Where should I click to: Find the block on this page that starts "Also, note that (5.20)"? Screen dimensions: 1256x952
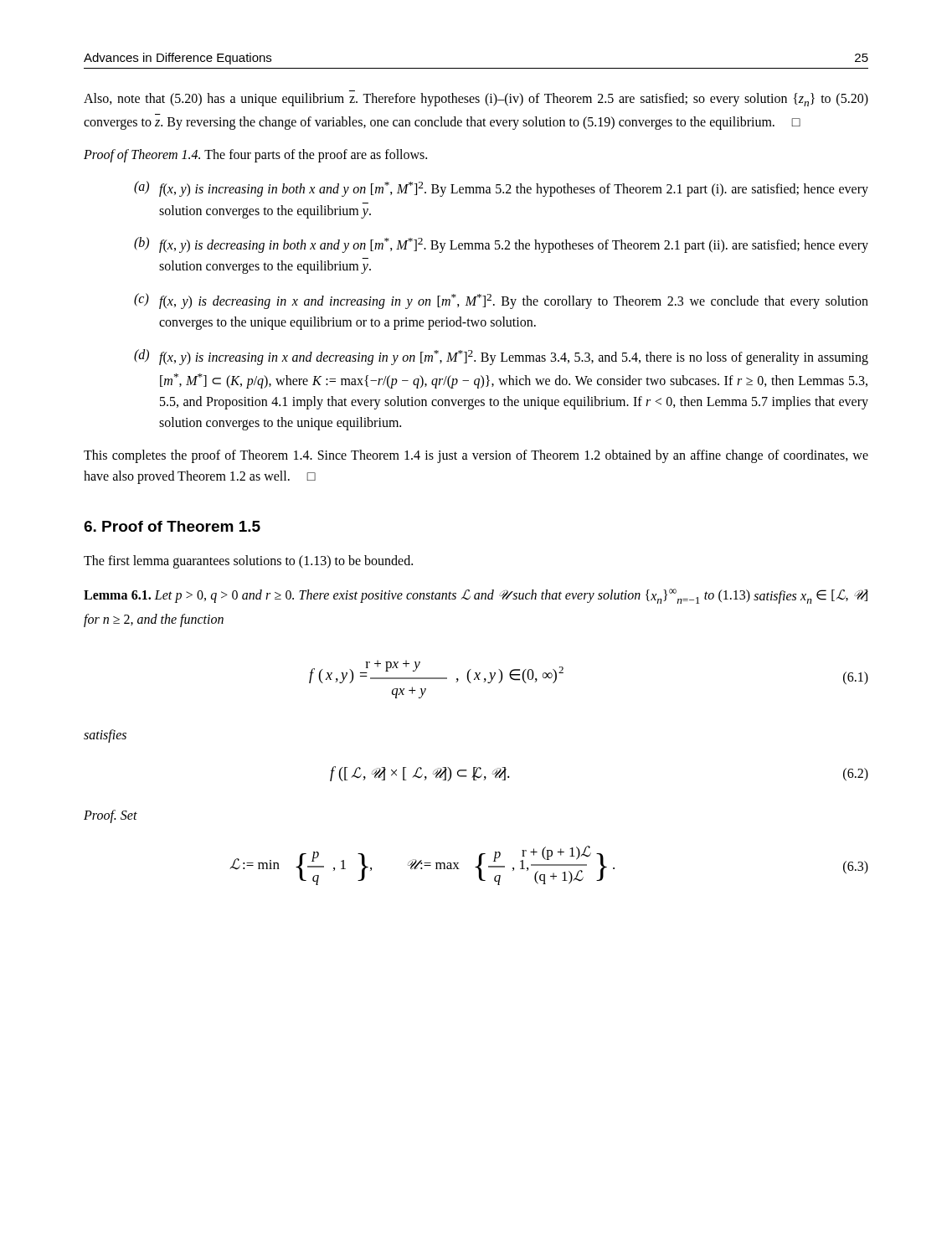[x=476, y=110]
